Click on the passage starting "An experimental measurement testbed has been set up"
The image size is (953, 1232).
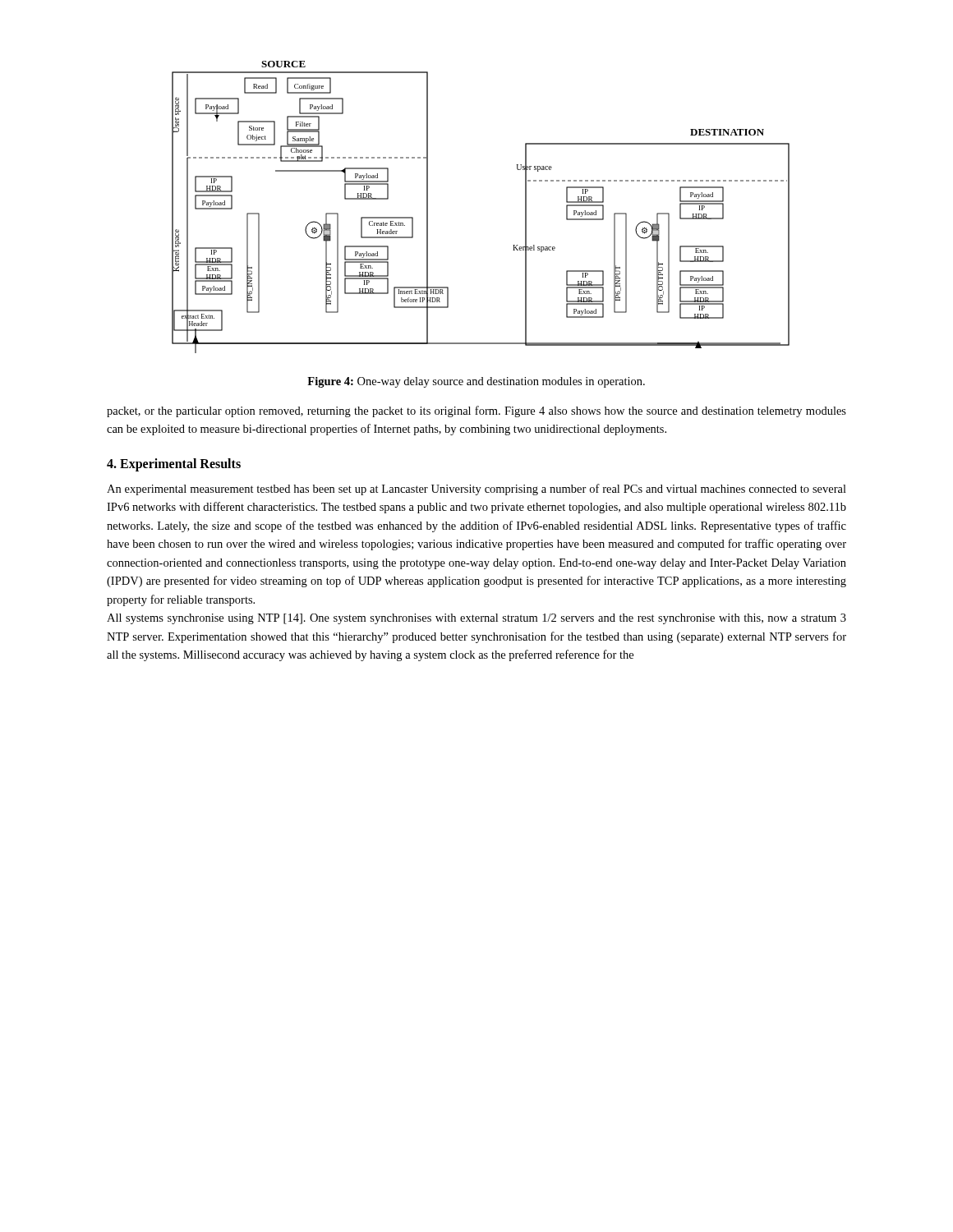pyautogui.click(x=476, y=572)
